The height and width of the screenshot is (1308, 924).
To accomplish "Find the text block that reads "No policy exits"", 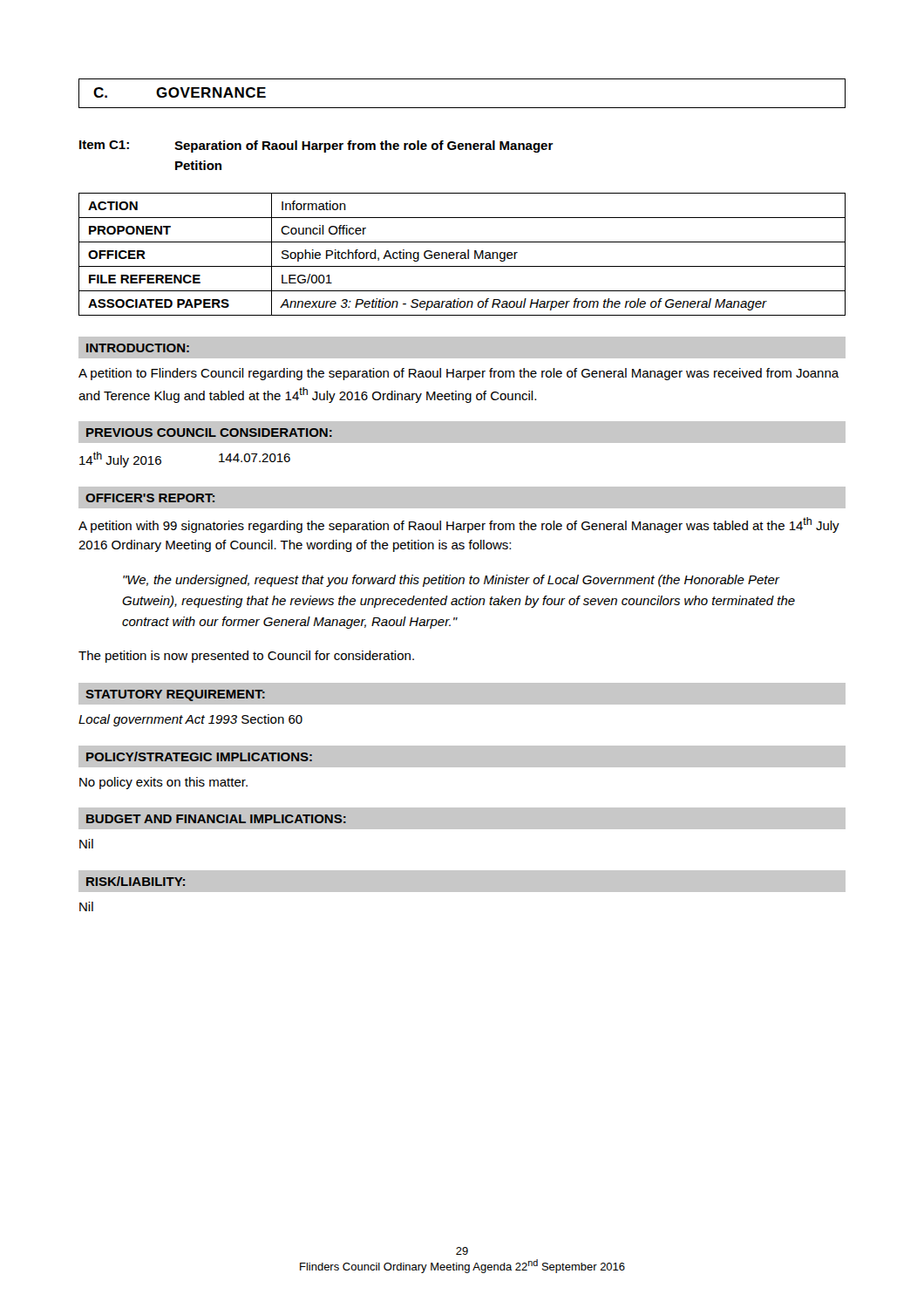I will [x=164, y=781].
